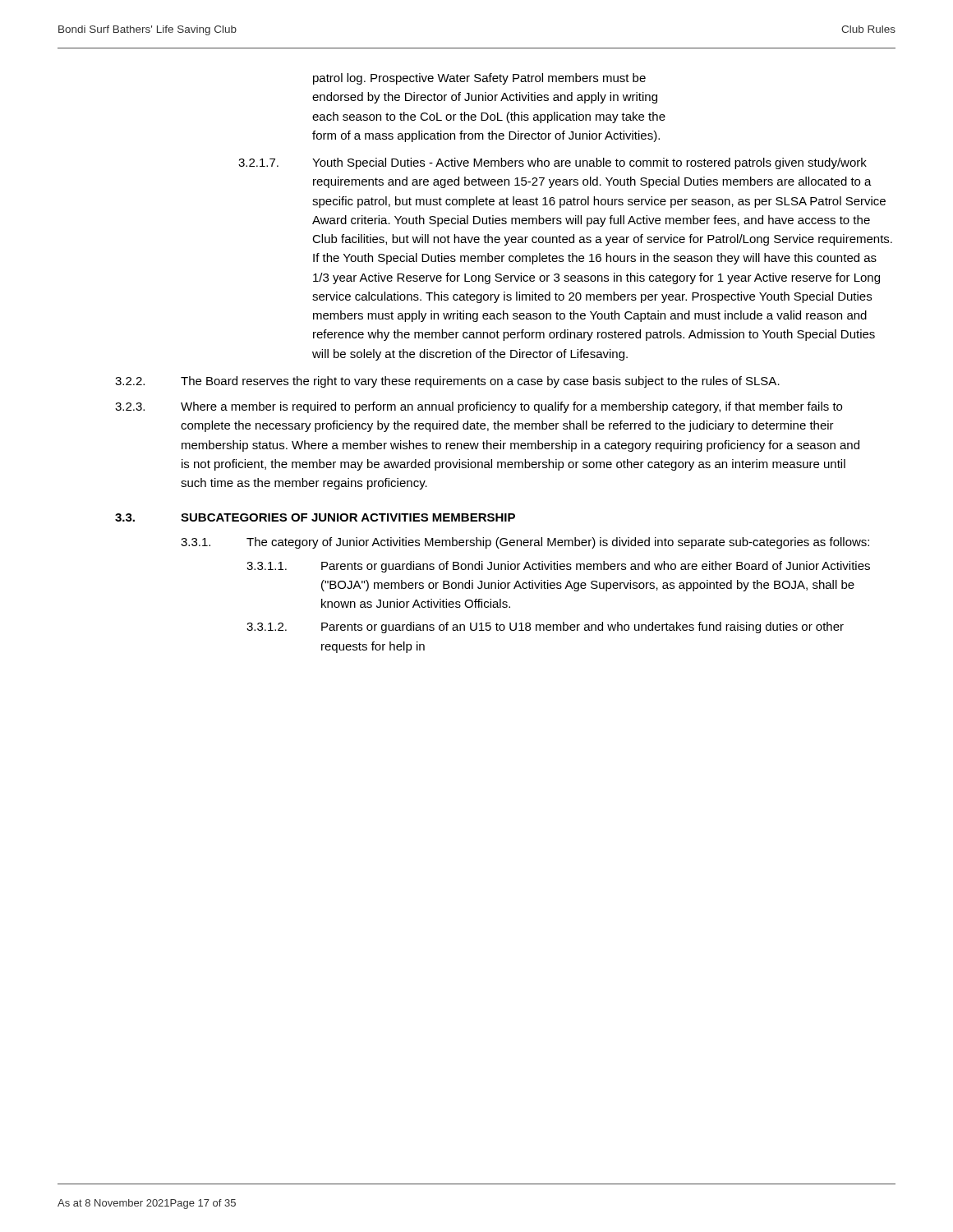Point to the block beginning "3.3.1.2. Parents or guardians of"

[x=559, y=636]
